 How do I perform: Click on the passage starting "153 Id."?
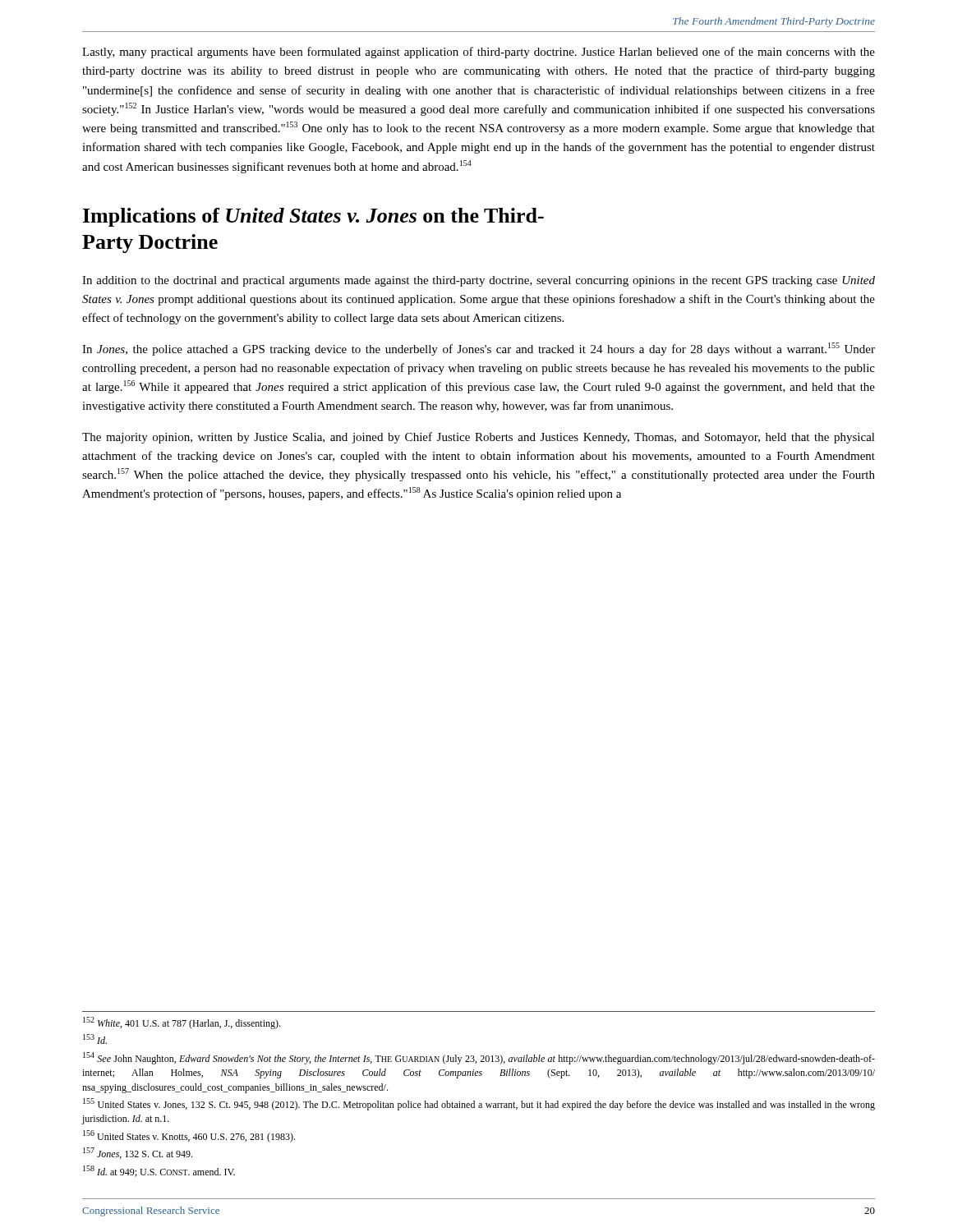95,1041
